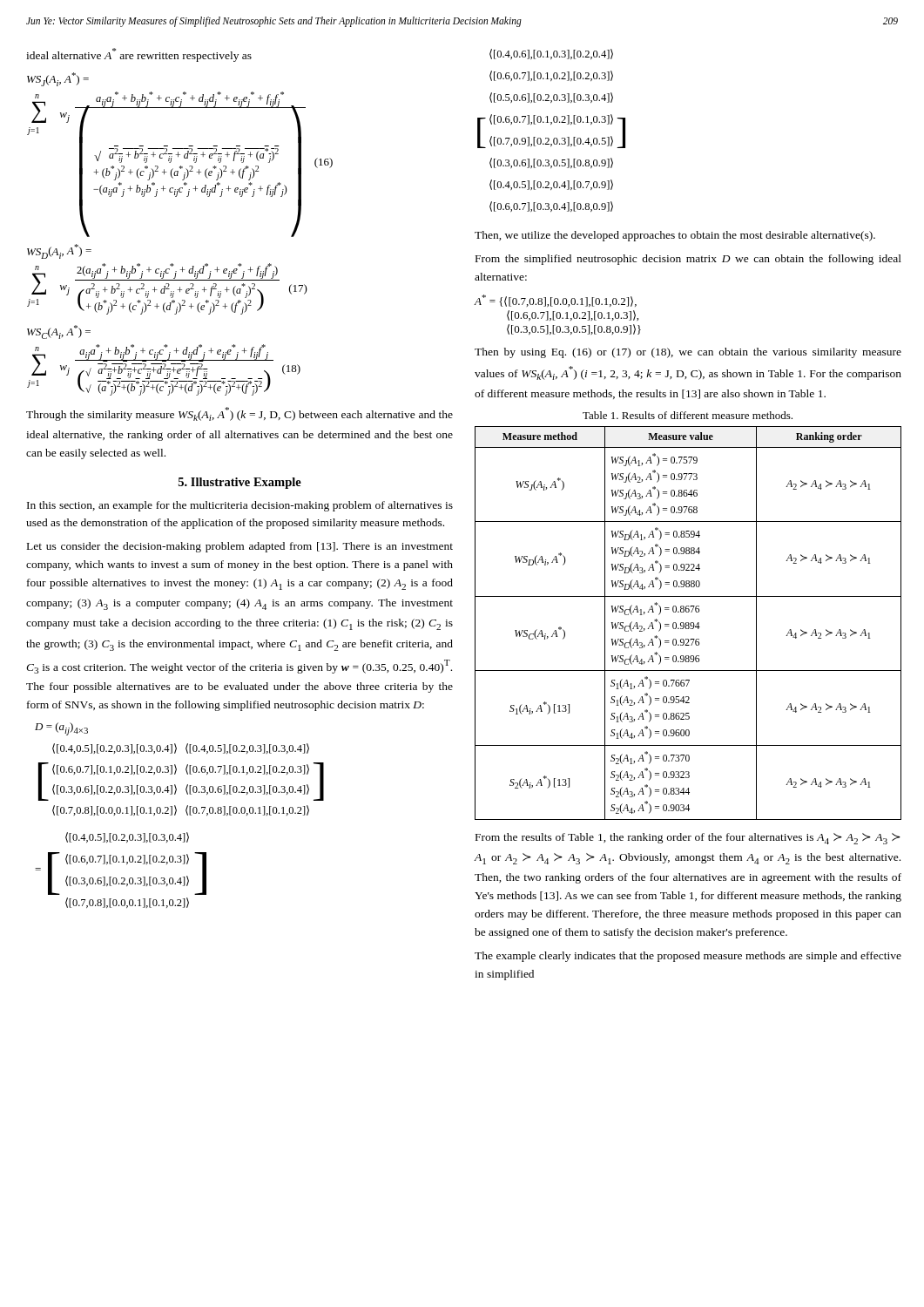Select the element starting "ideal alternative A* are rewritten respectively"
The height and width of the screenshot is (1307, 924).
click(139, 53)
